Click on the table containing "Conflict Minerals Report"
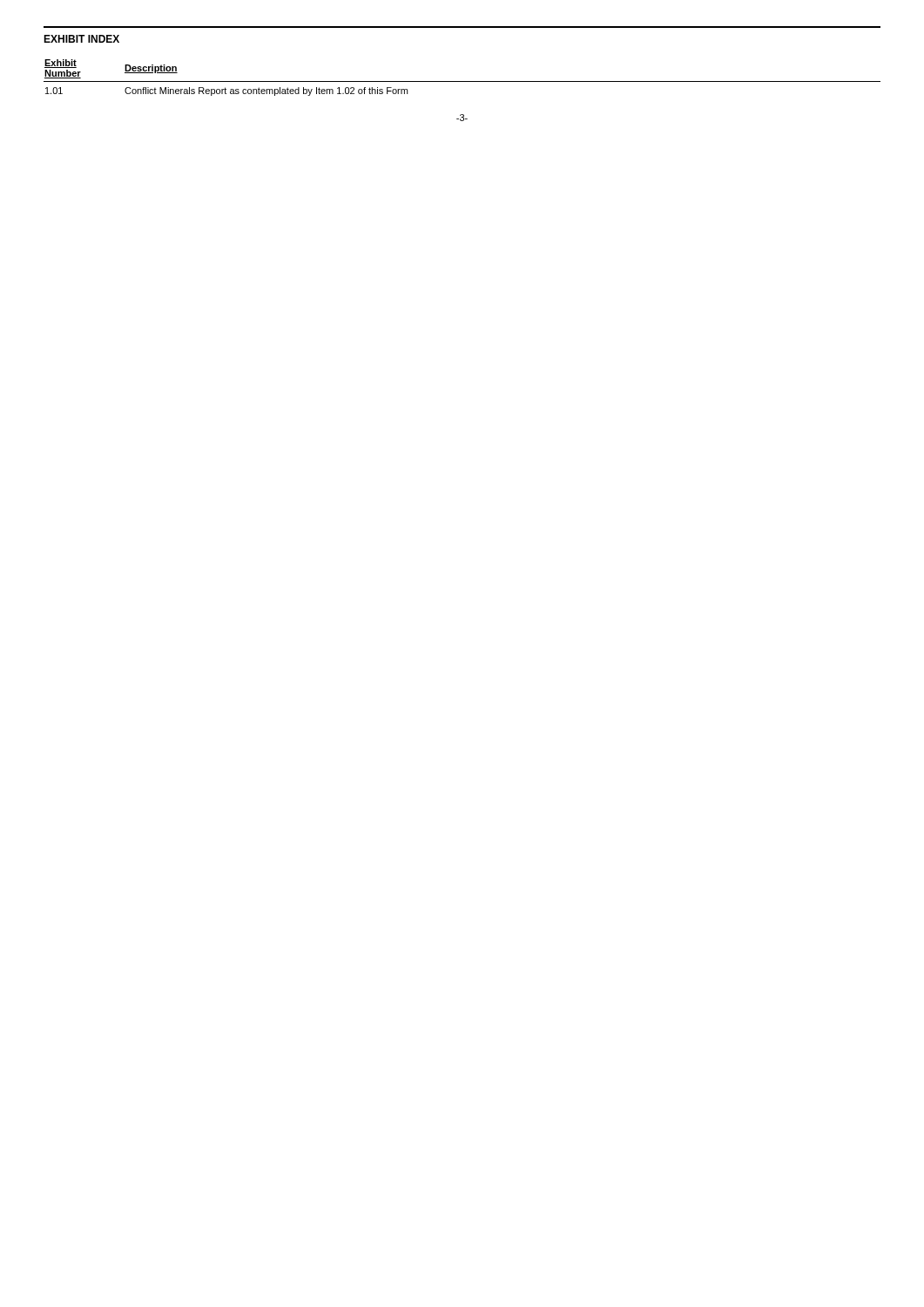924x1307 pixels. (462, 76)
